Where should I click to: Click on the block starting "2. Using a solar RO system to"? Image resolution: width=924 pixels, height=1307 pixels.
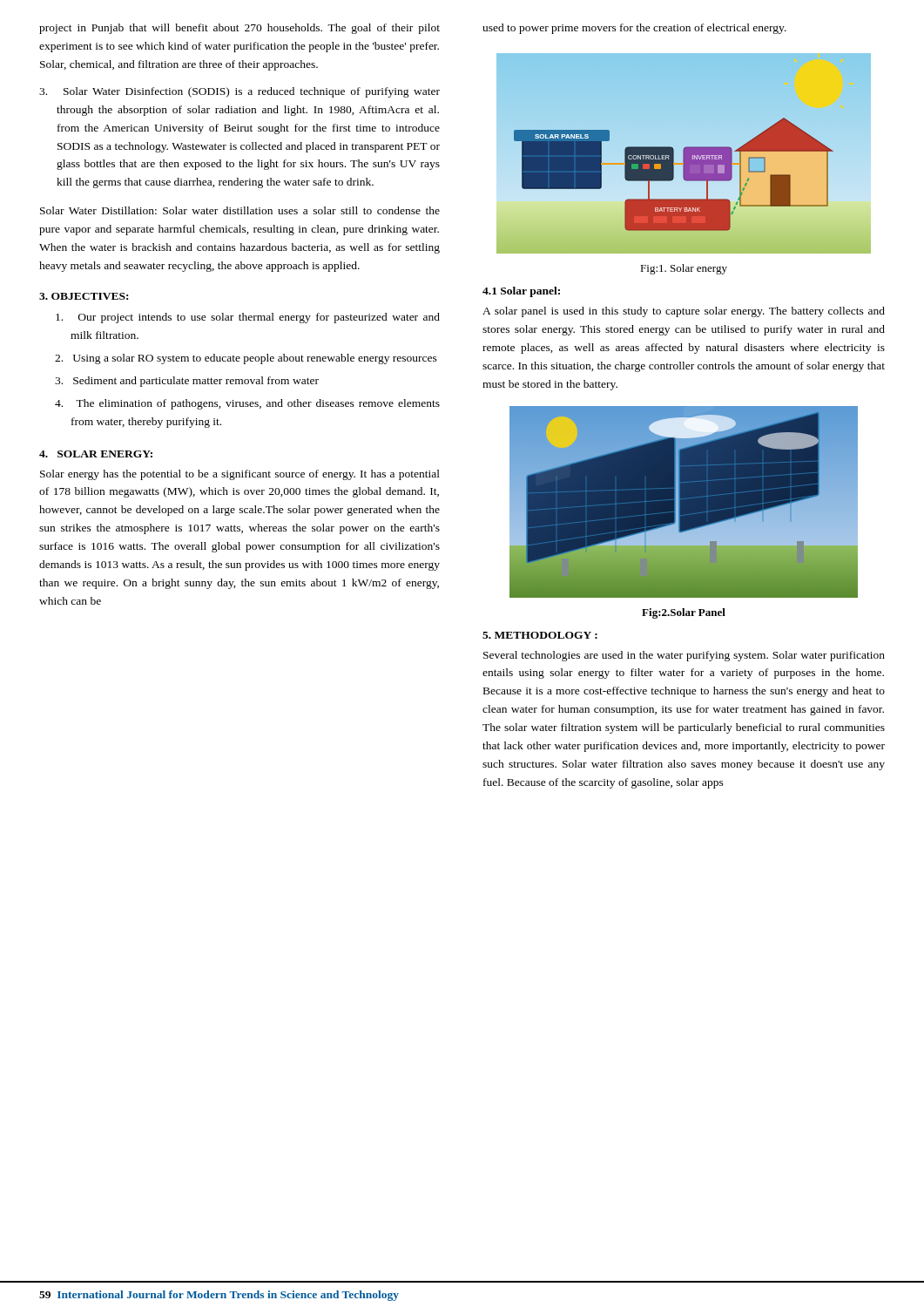click(x=246, y=358)
